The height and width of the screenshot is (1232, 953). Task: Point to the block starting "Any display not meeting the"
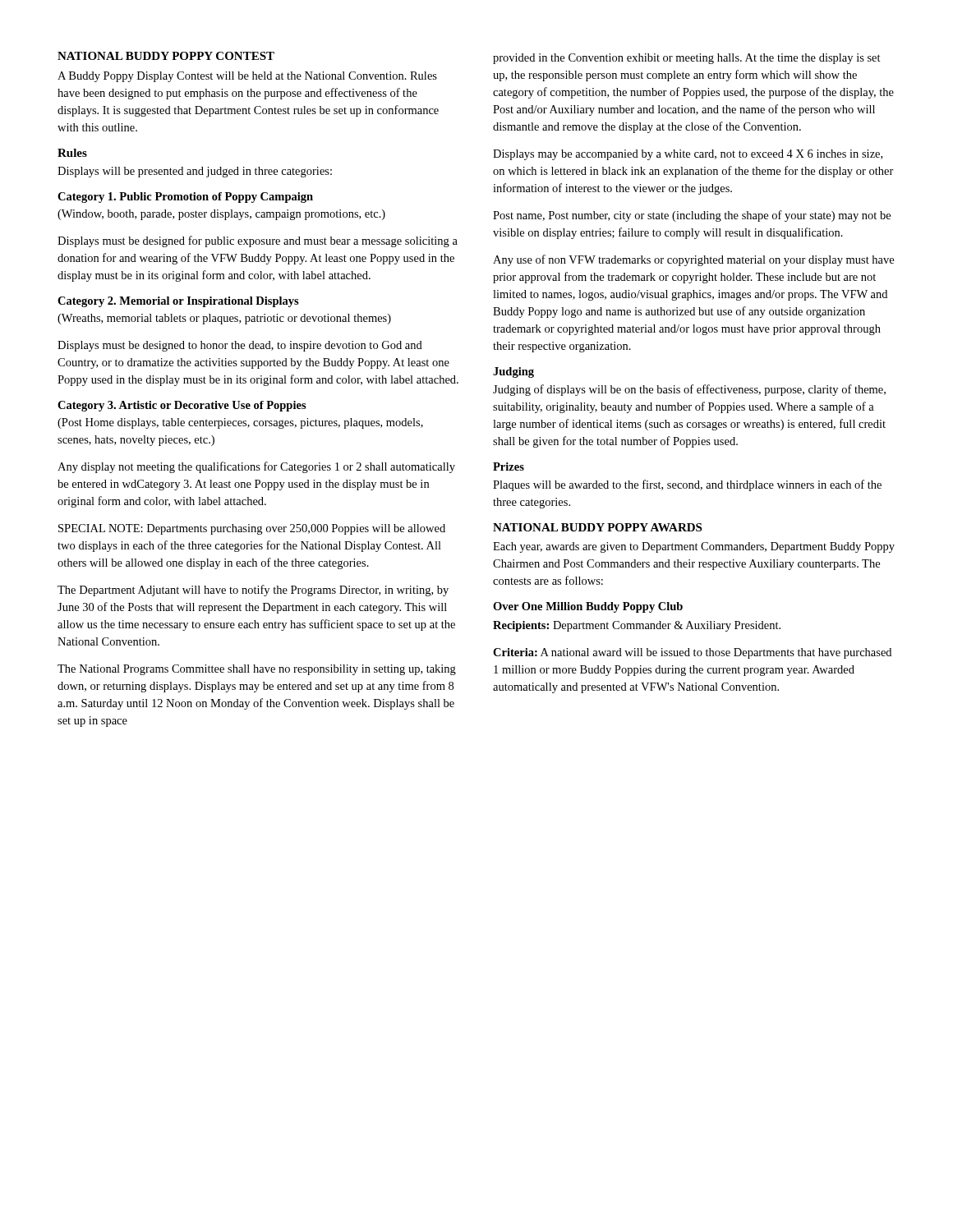[x=259, y=484]
